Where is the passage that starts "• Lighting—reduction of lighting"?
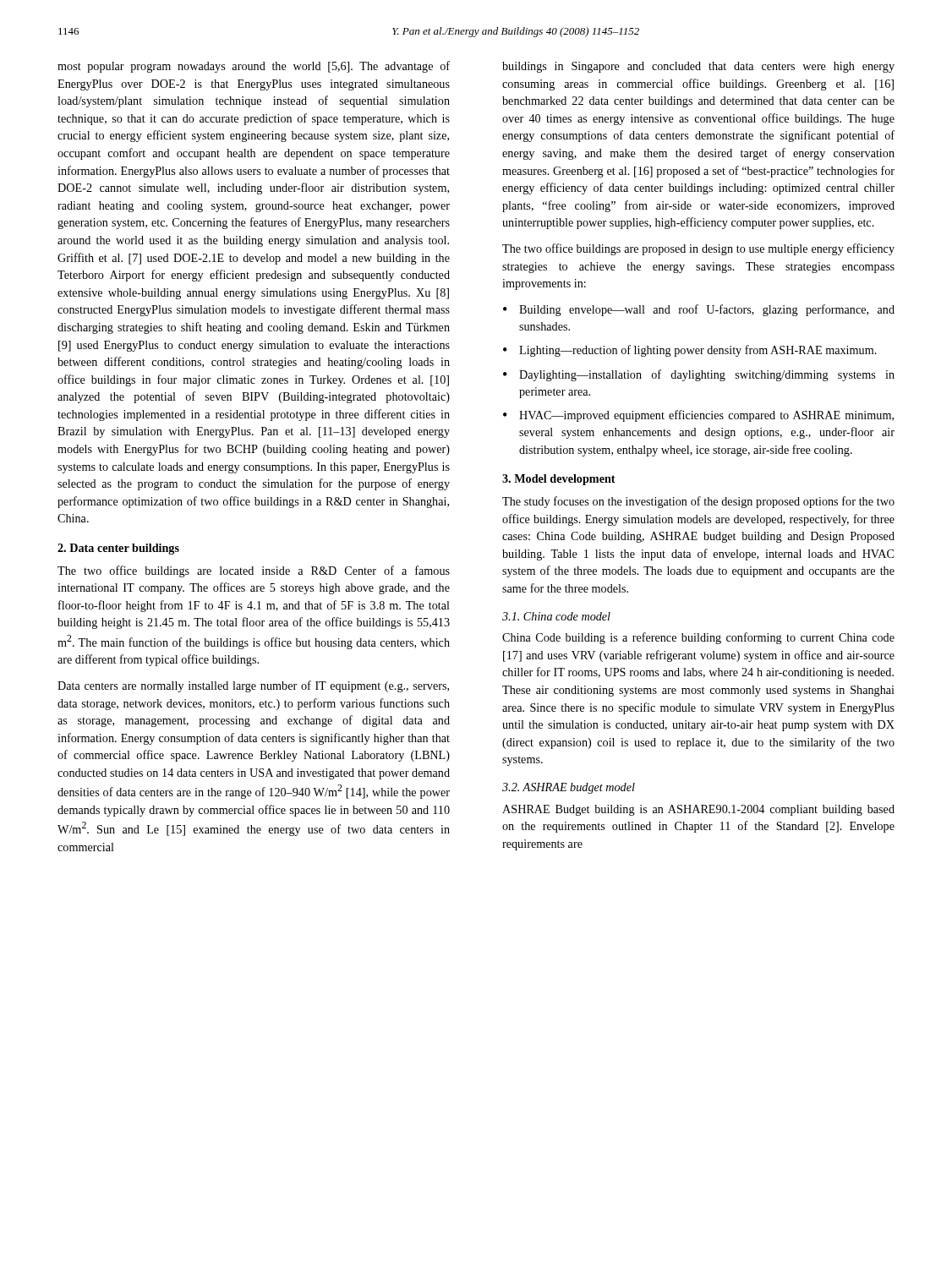 tap(698, 351)
